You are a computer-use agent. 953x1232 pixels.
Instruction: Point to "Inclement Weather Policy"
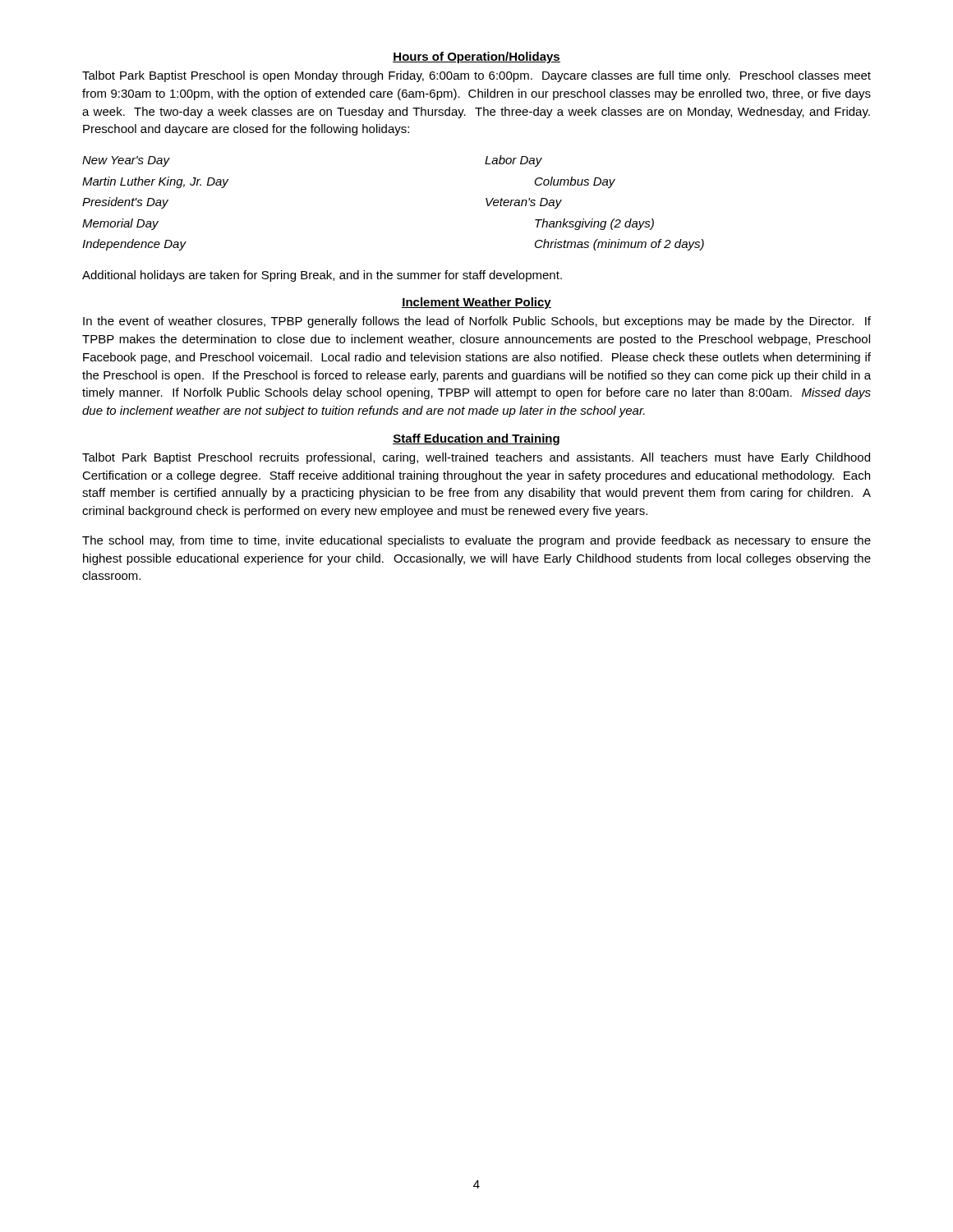click(x=476, y=302)
